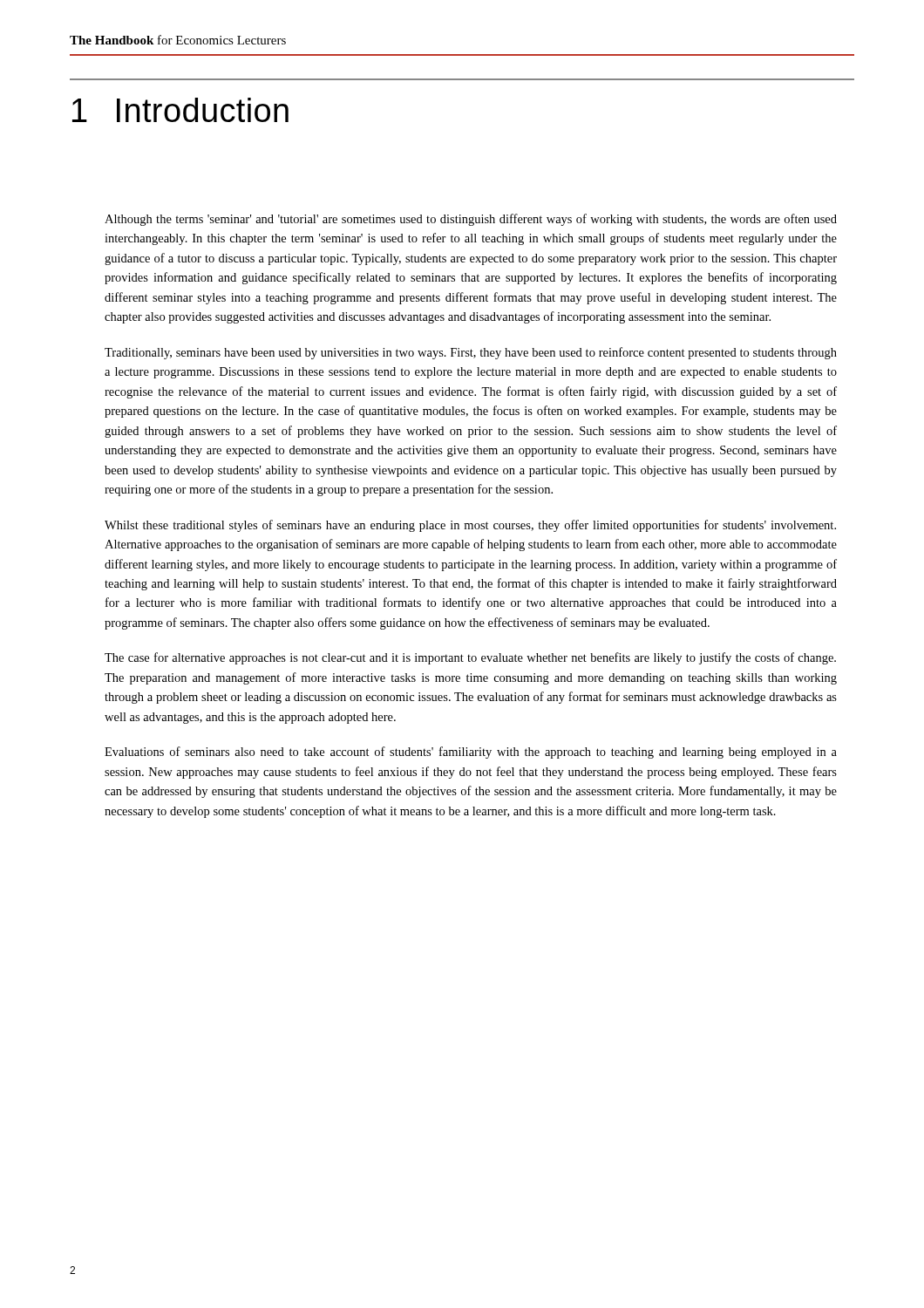Image resolution: width=924 pixels, height=1308 pixels.
Task: Point to "1 Introduction"
Action: click(x=180, y=110)
